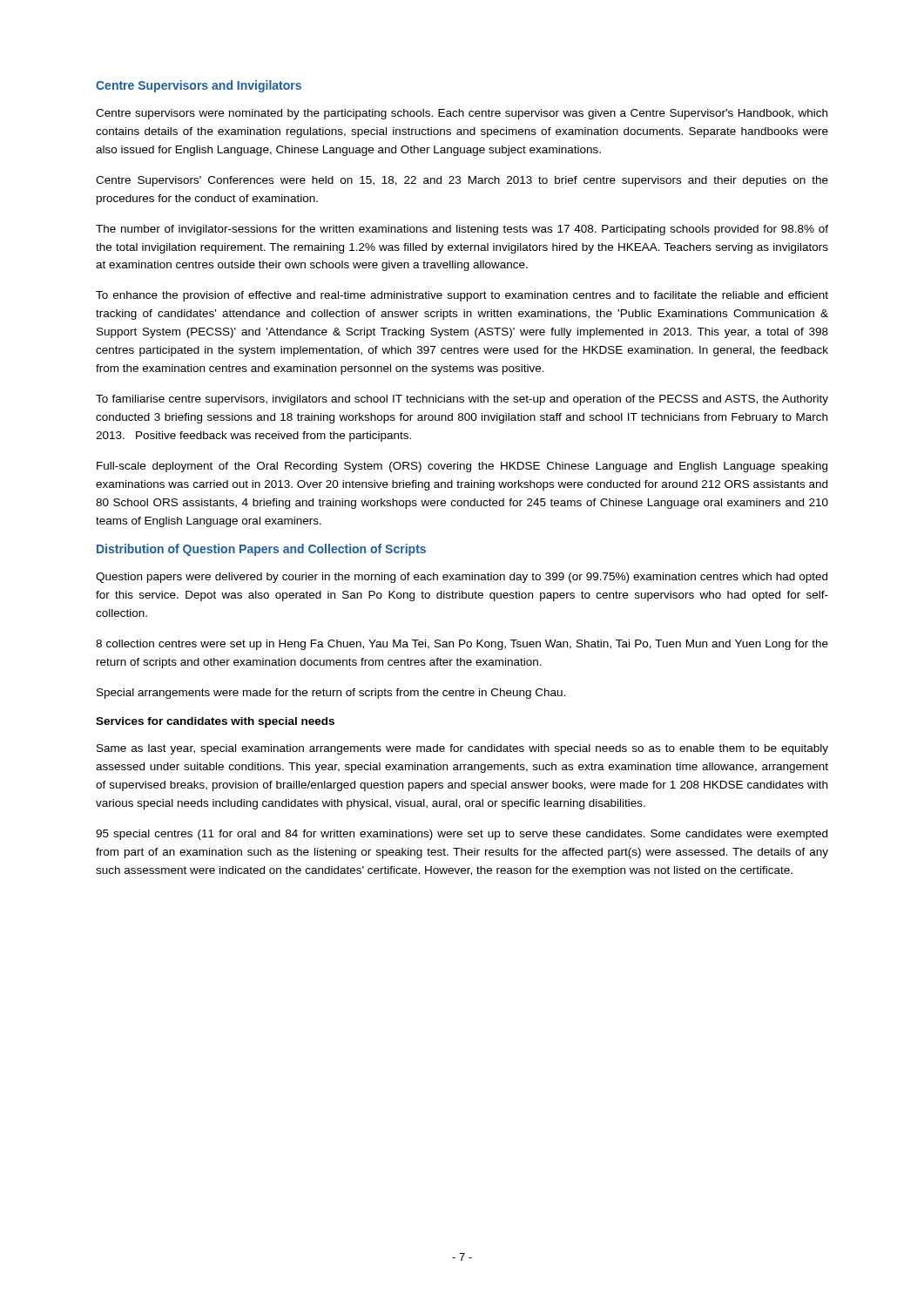Viewport: 924px width, 1307px height.
Task: Find the text block starting "8 collection centres were set up"
Action: (x=462, y=653)
